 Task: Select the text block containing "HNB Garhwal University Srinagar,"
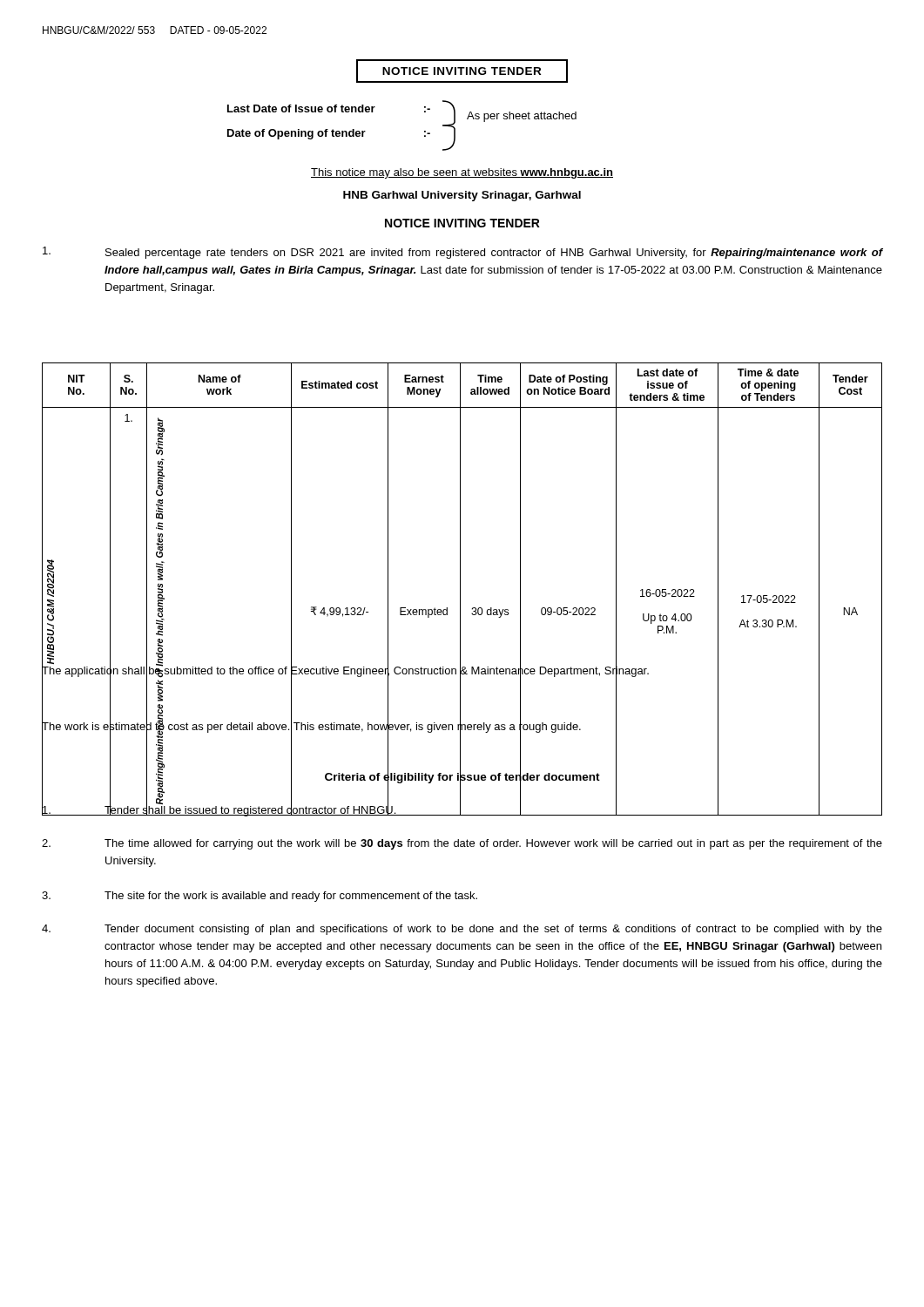[x=462, y=195]
